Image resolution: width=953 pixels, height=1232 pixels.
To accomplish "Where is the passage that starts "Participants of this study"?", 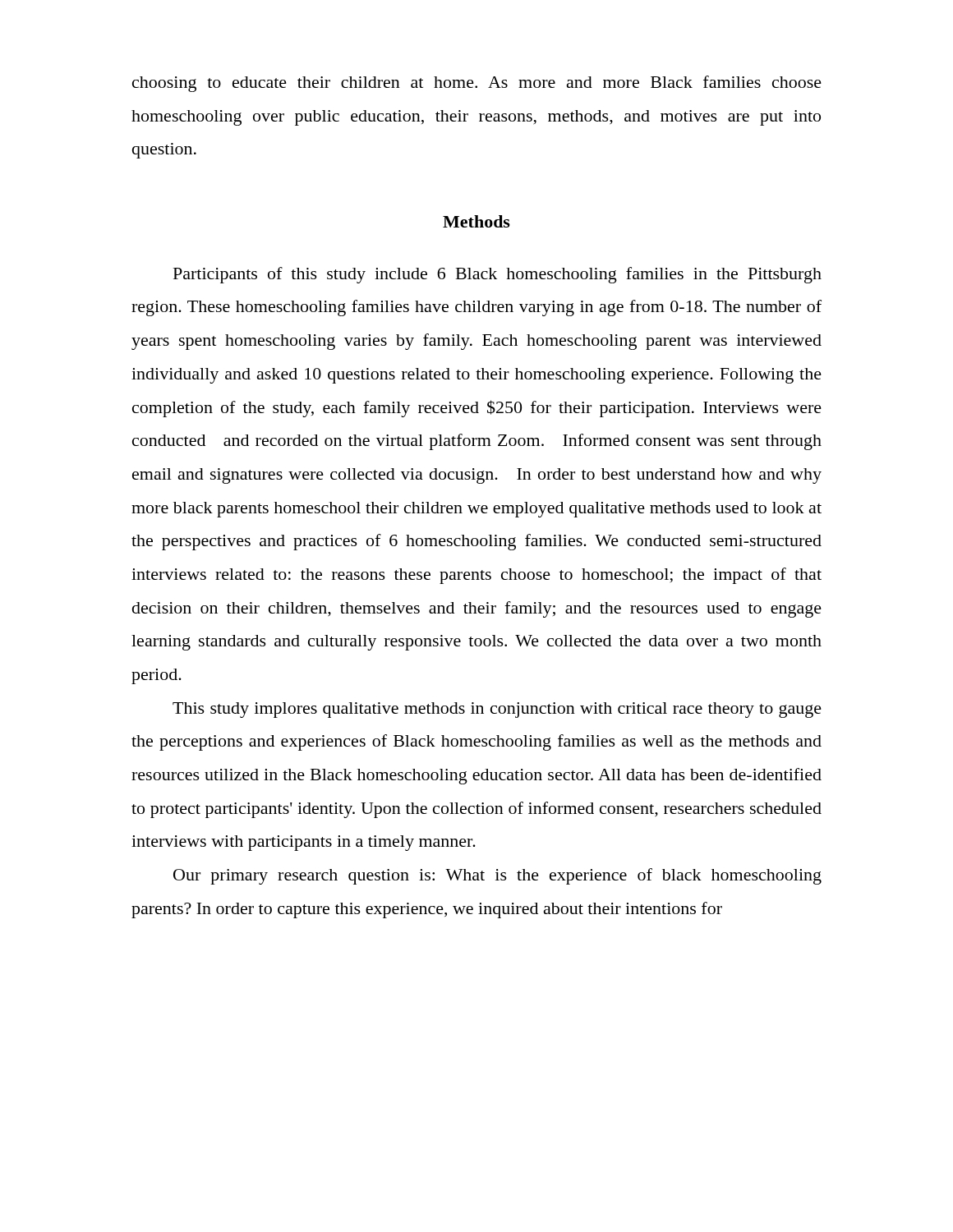I will (476, 473).
